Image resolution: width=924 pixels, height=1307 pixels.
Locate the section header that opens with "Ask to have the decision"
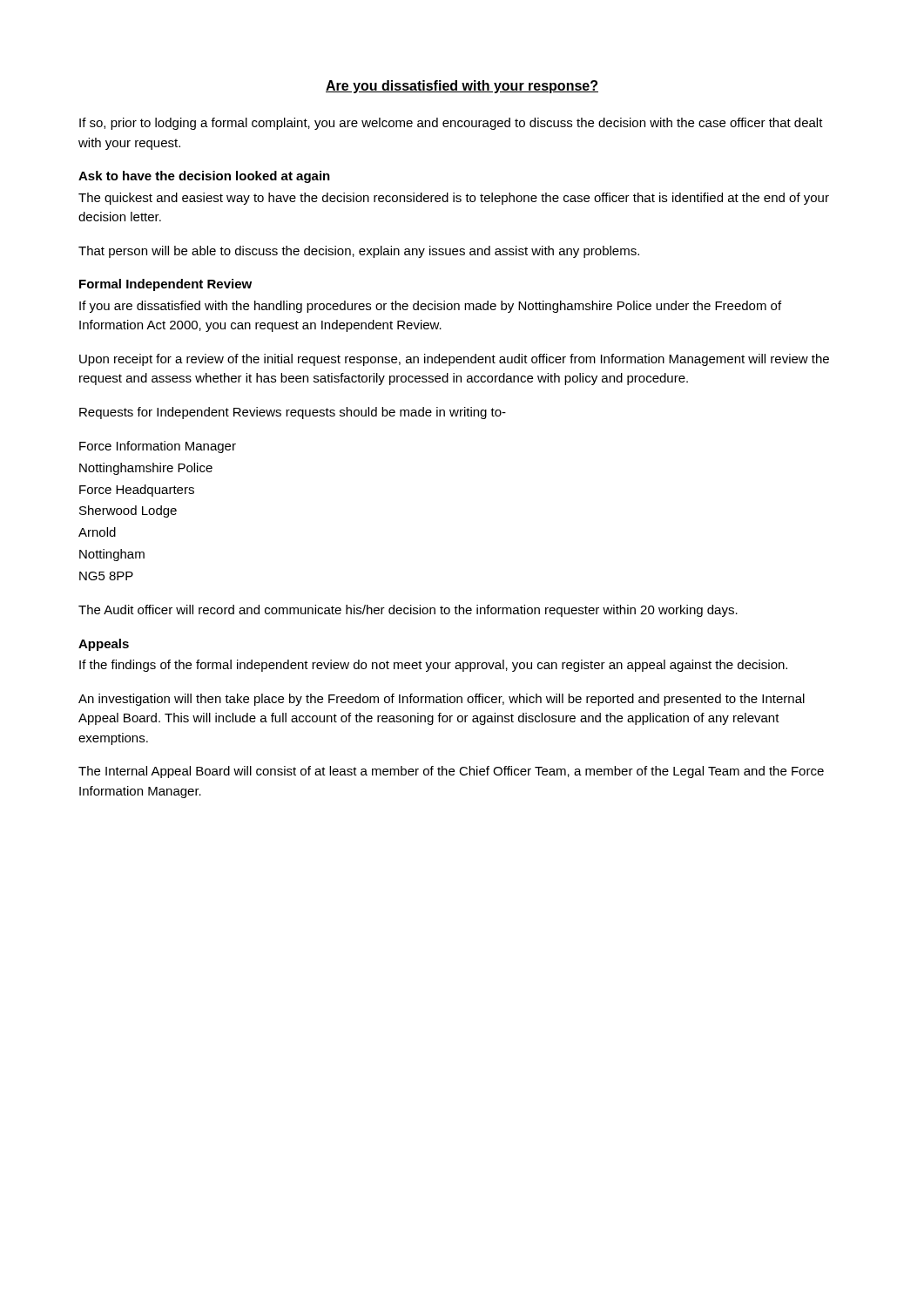[x=204, y=176]
